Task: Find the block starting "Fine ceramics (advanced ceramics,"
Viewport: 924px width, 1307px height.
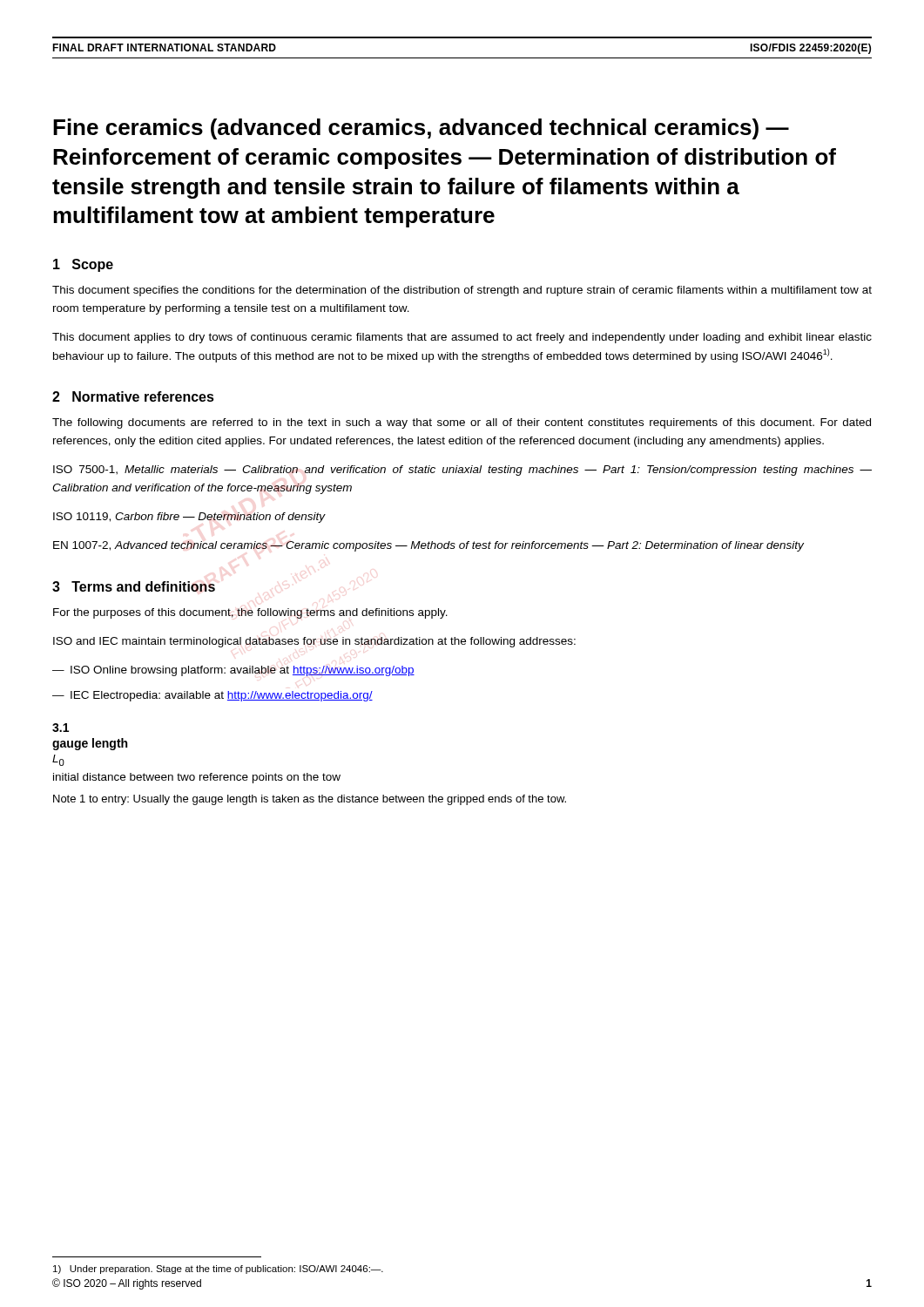Action: [x=462, y=172]
